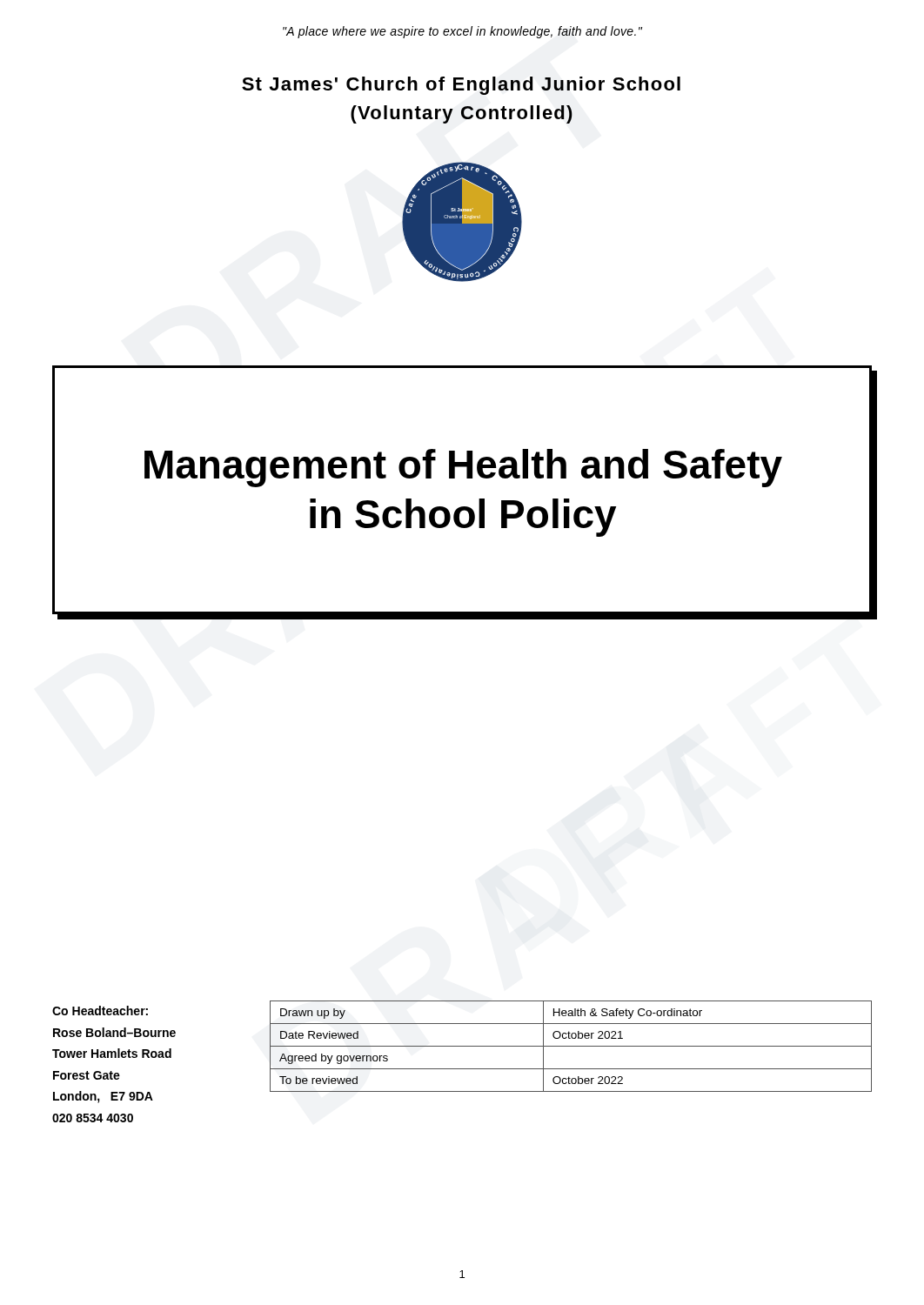The height and width of the screenshot is (1305, 924).
Task: Find the title on this page that starts "St James' Church"
Action: (x=462, y=98)
